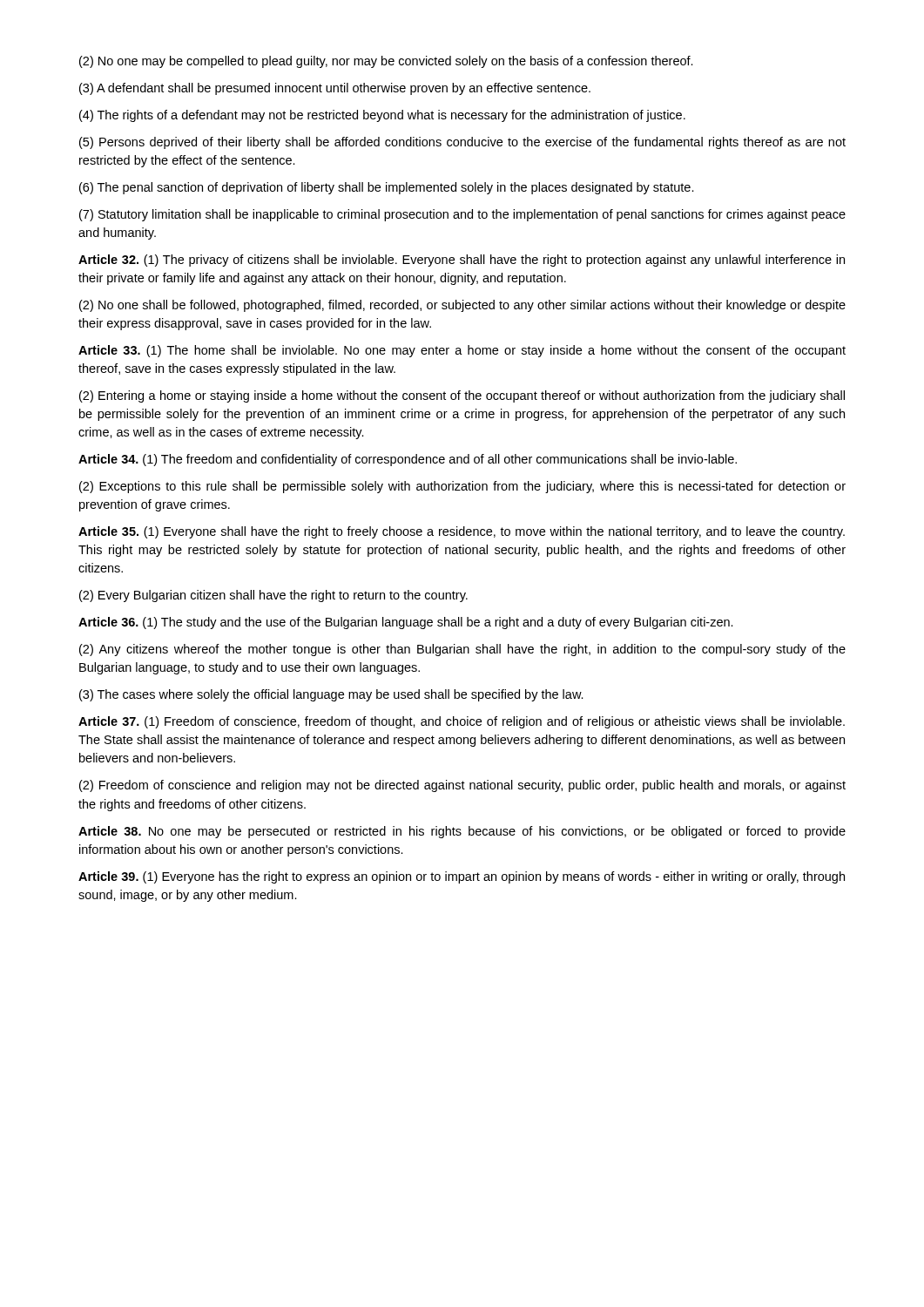Click on the text block that reads "Article 32. (1) The privacy"
Viewport: 924px width, 1307px height.
coord(462,269)
